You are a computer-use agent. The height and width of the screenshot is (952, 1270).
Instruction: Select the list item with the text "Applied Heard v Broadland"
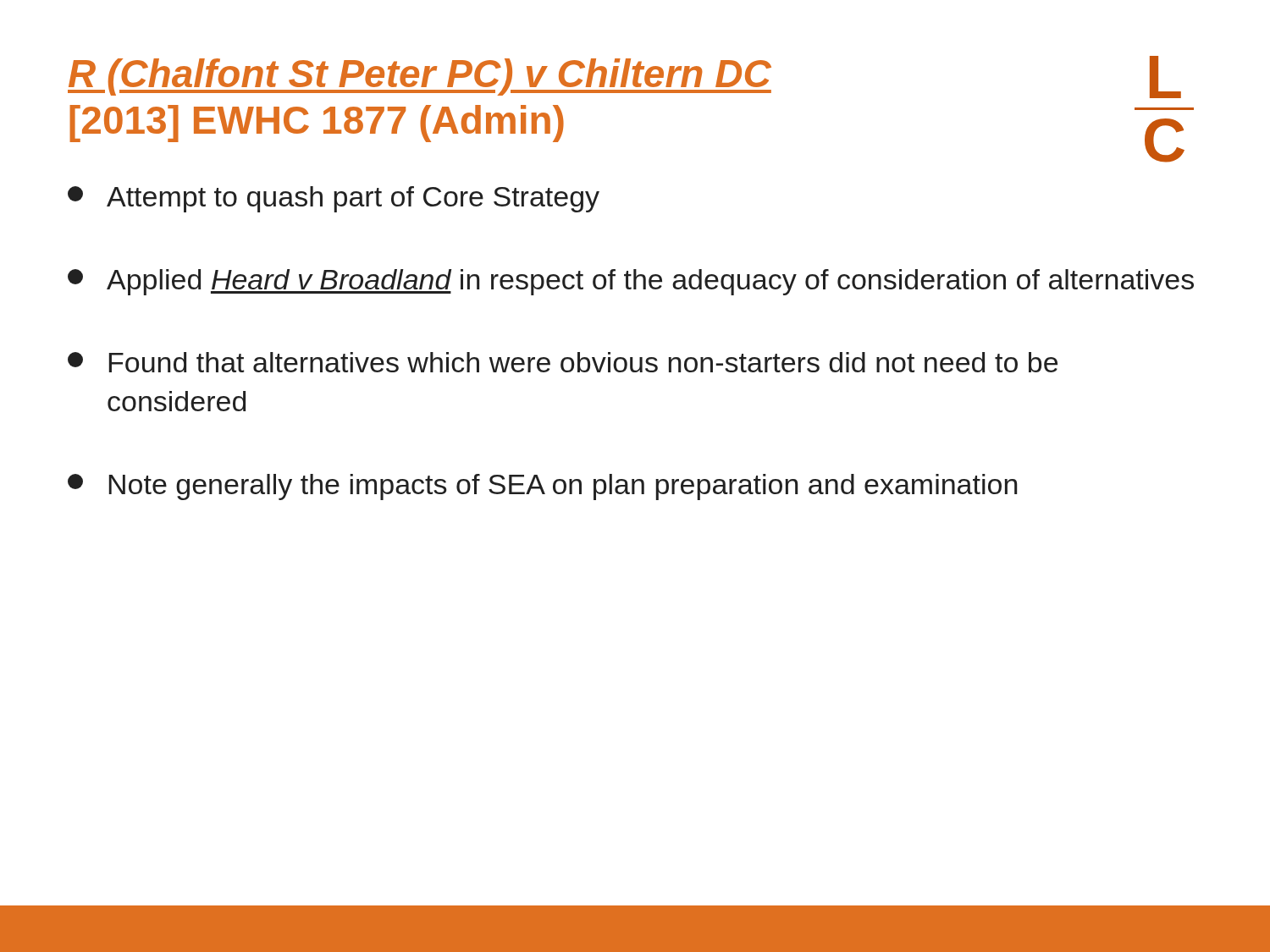(x=635, y=280)
